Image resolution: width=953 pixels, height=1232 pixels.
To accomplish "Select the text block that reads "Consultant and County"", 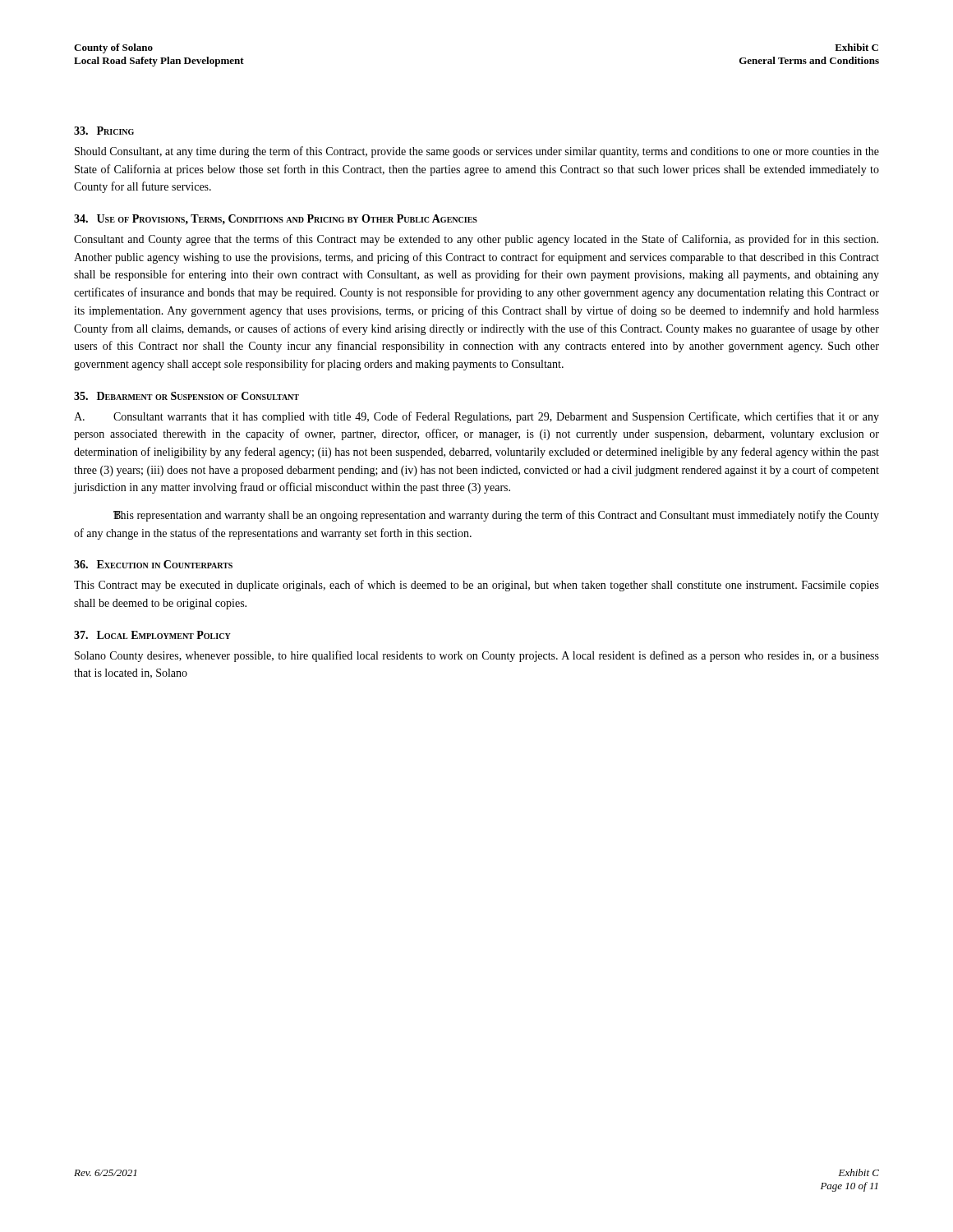I will click(x=476, y=302).
